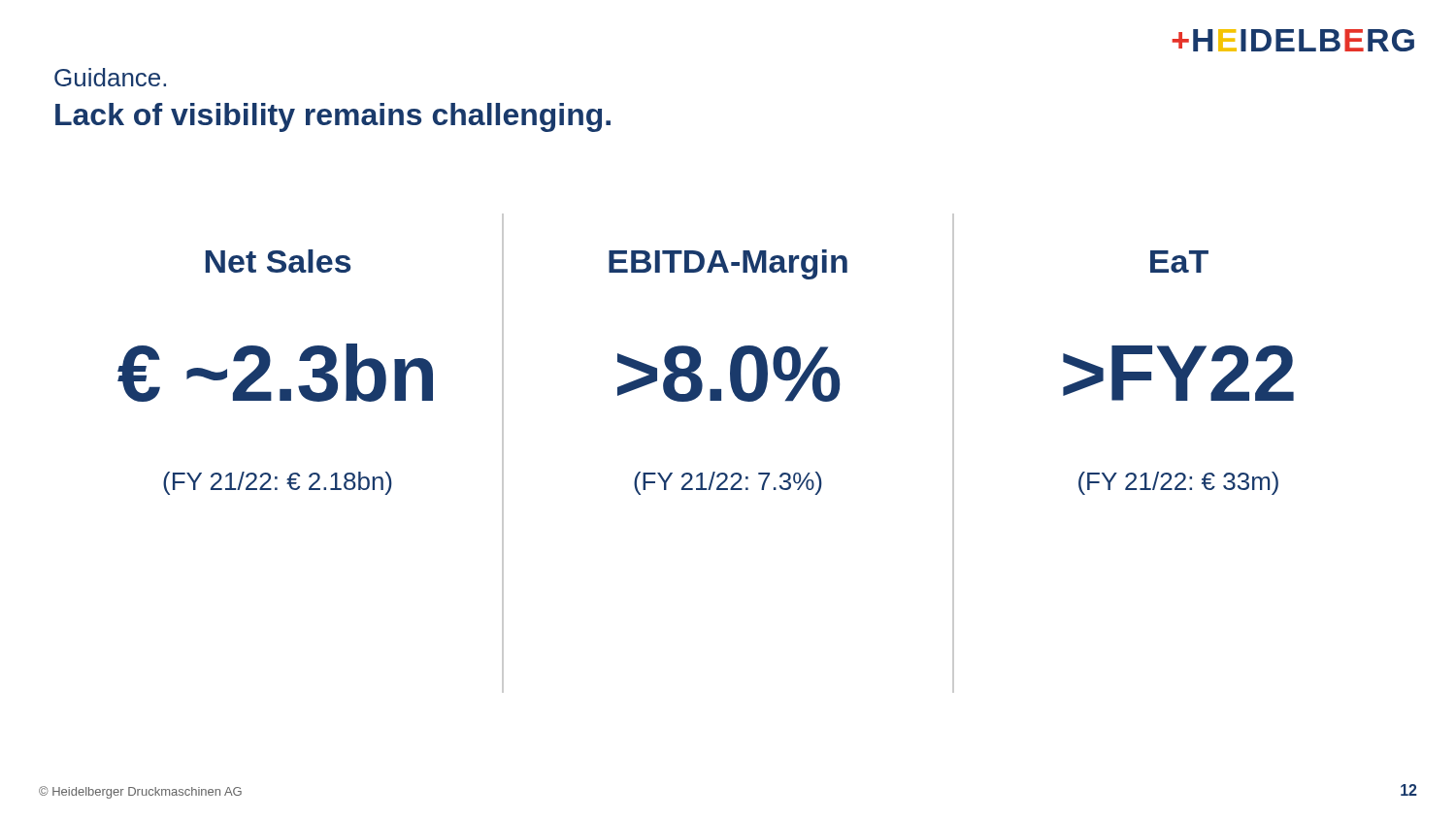1456x819 pixels.
Task: Locate the region starting "Net Sales € ~2.3bn (FY 21/22:"
Action: (x=278, y=370)
